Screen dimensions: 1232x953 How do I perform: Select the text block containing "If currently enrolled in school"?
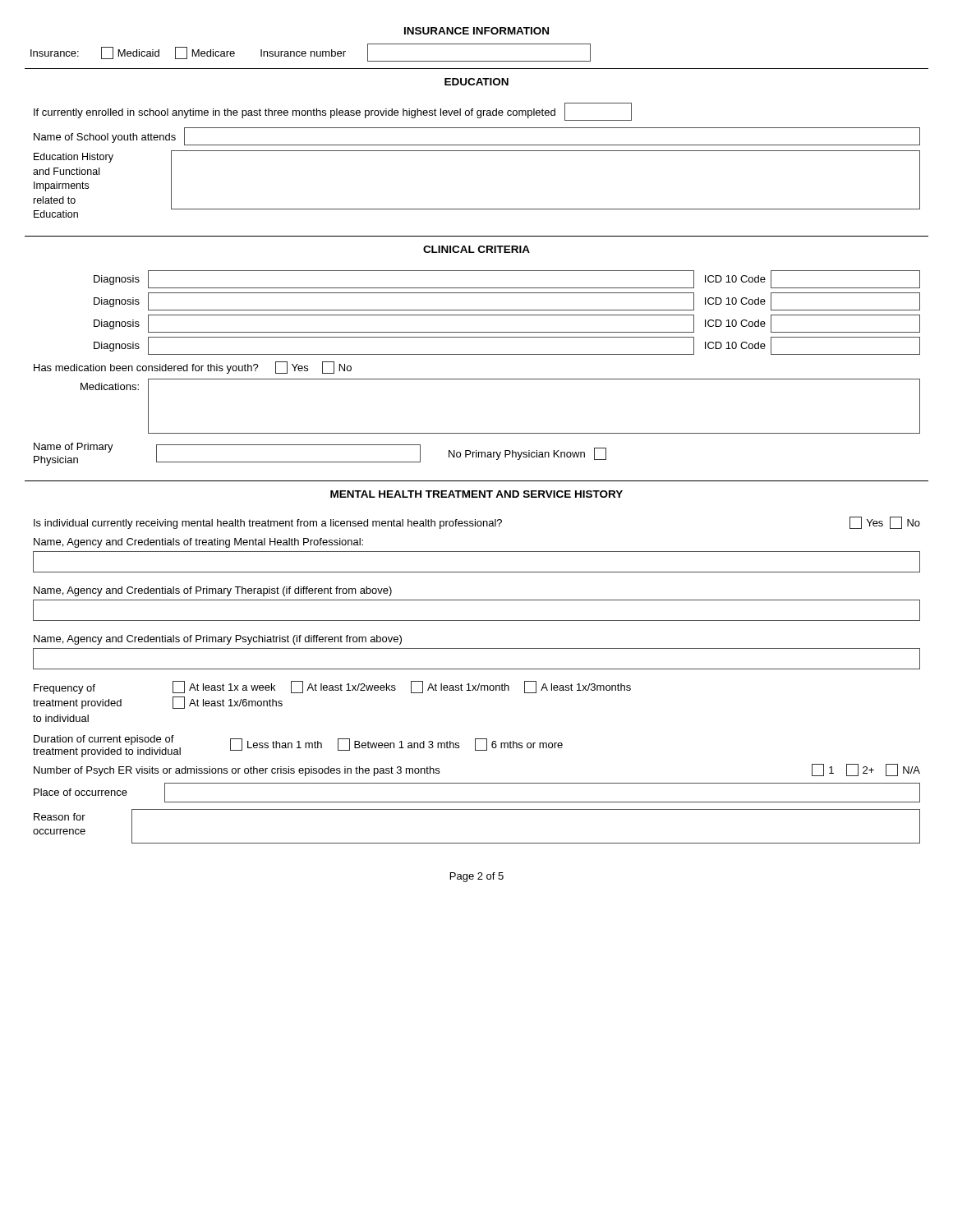(x=332, y=112)
